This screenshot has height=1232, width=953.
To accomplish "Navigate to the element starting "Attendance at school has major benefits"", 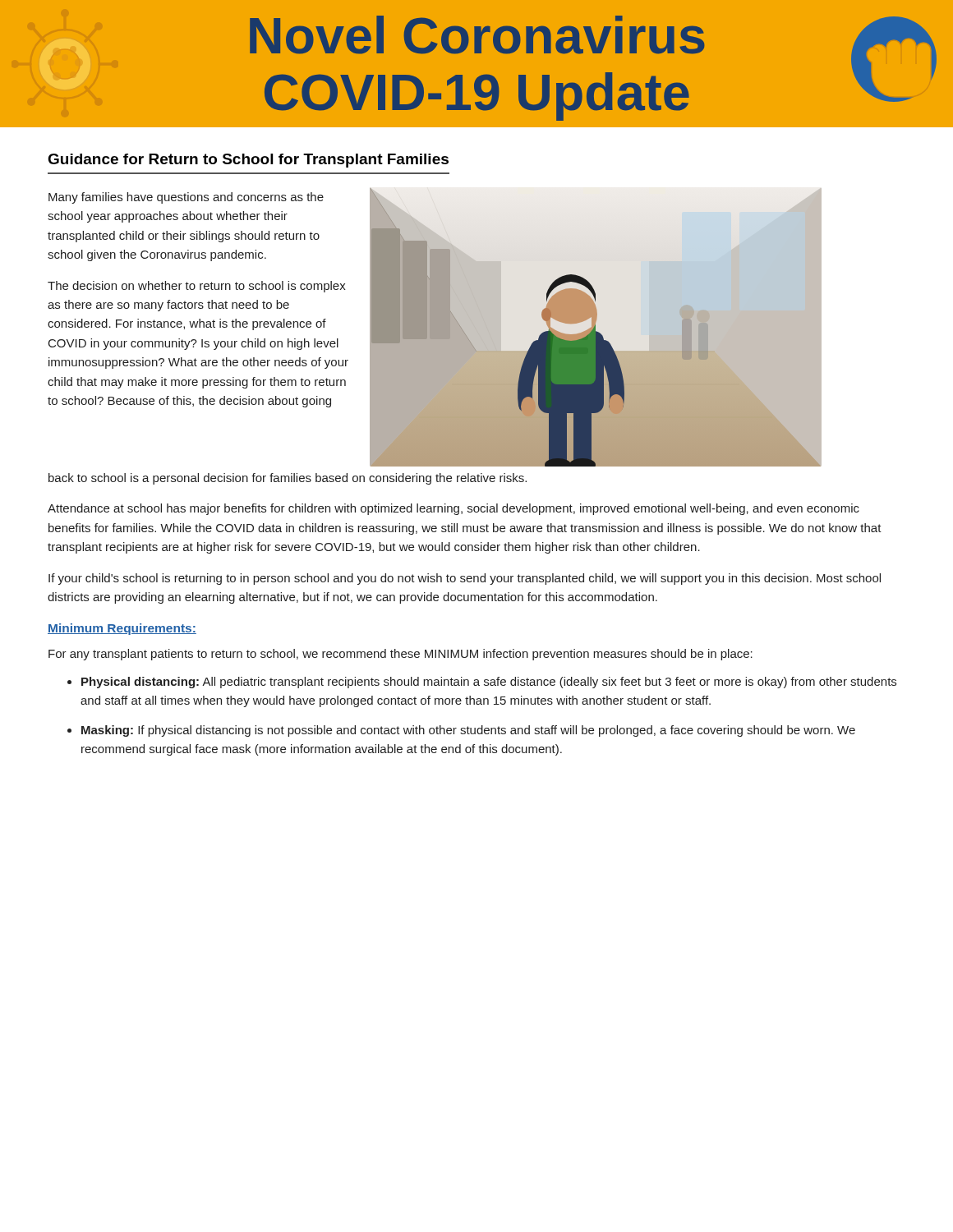I will (464, 527).
